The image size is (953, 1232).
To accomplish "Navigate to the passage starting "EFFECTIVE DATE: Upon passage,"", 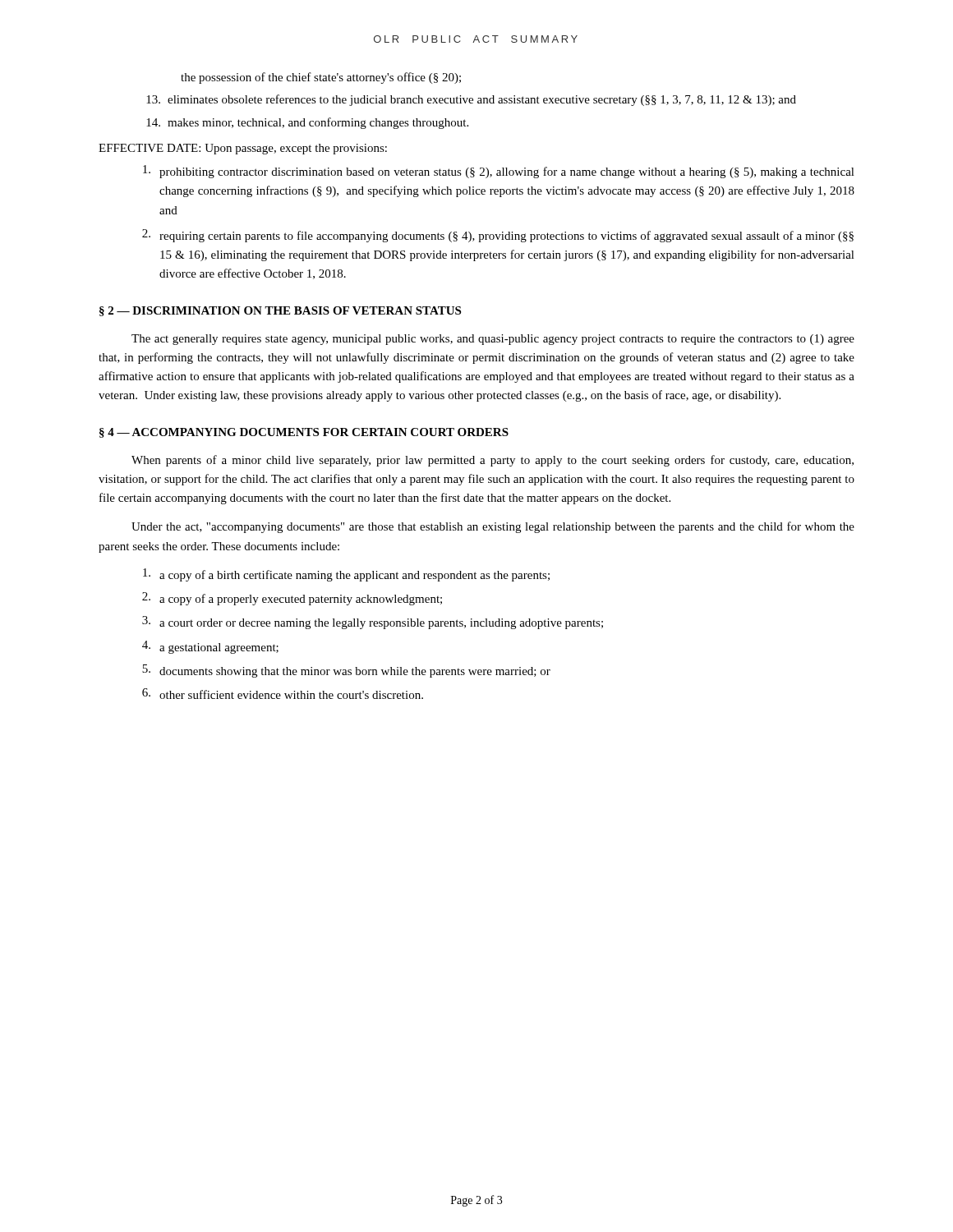I will click(243, 148).
